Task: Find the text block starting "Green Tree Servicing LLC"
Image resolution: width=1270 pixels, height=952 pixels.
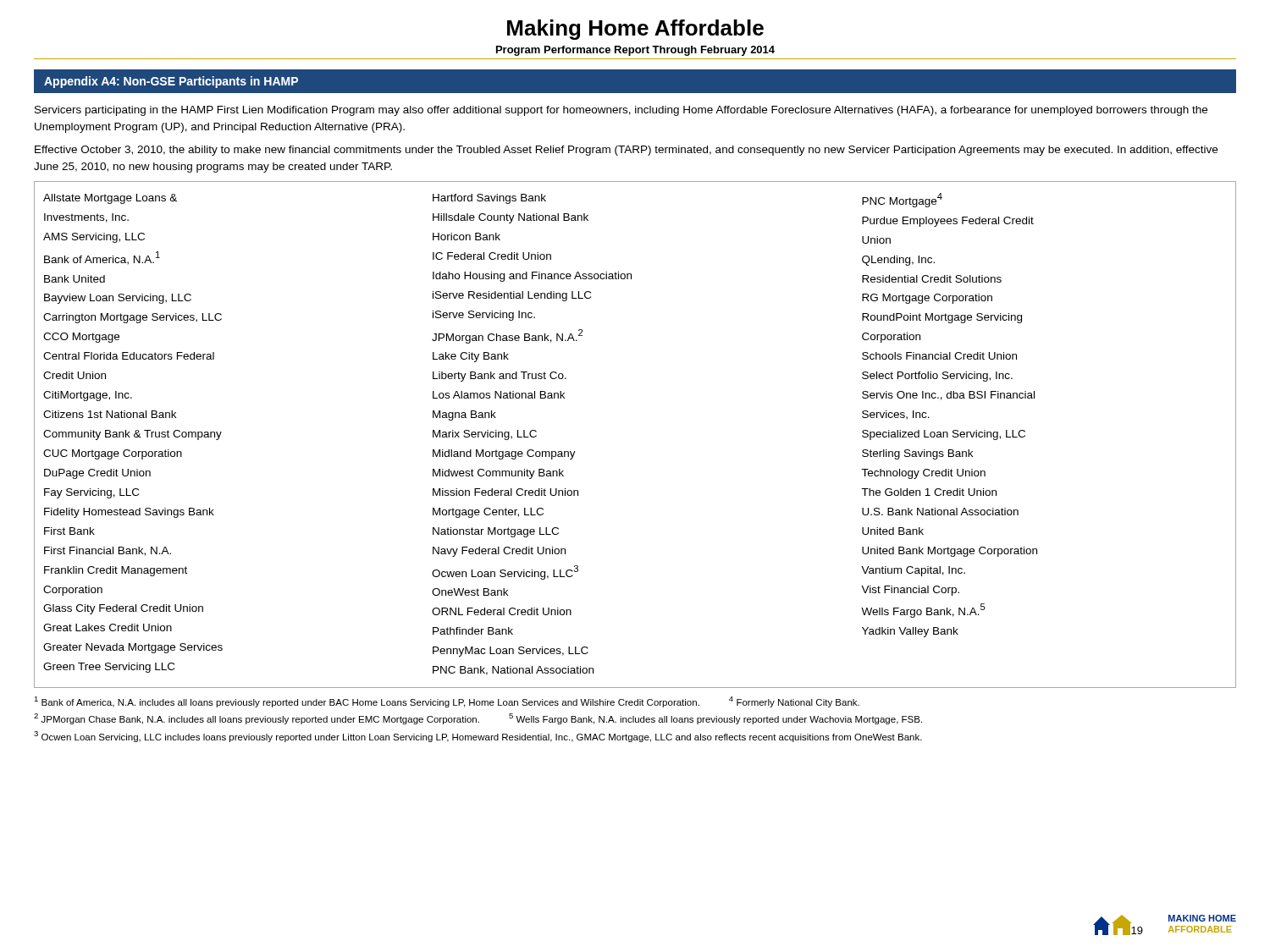Action: pyautogui.click(x=109, y=667)
